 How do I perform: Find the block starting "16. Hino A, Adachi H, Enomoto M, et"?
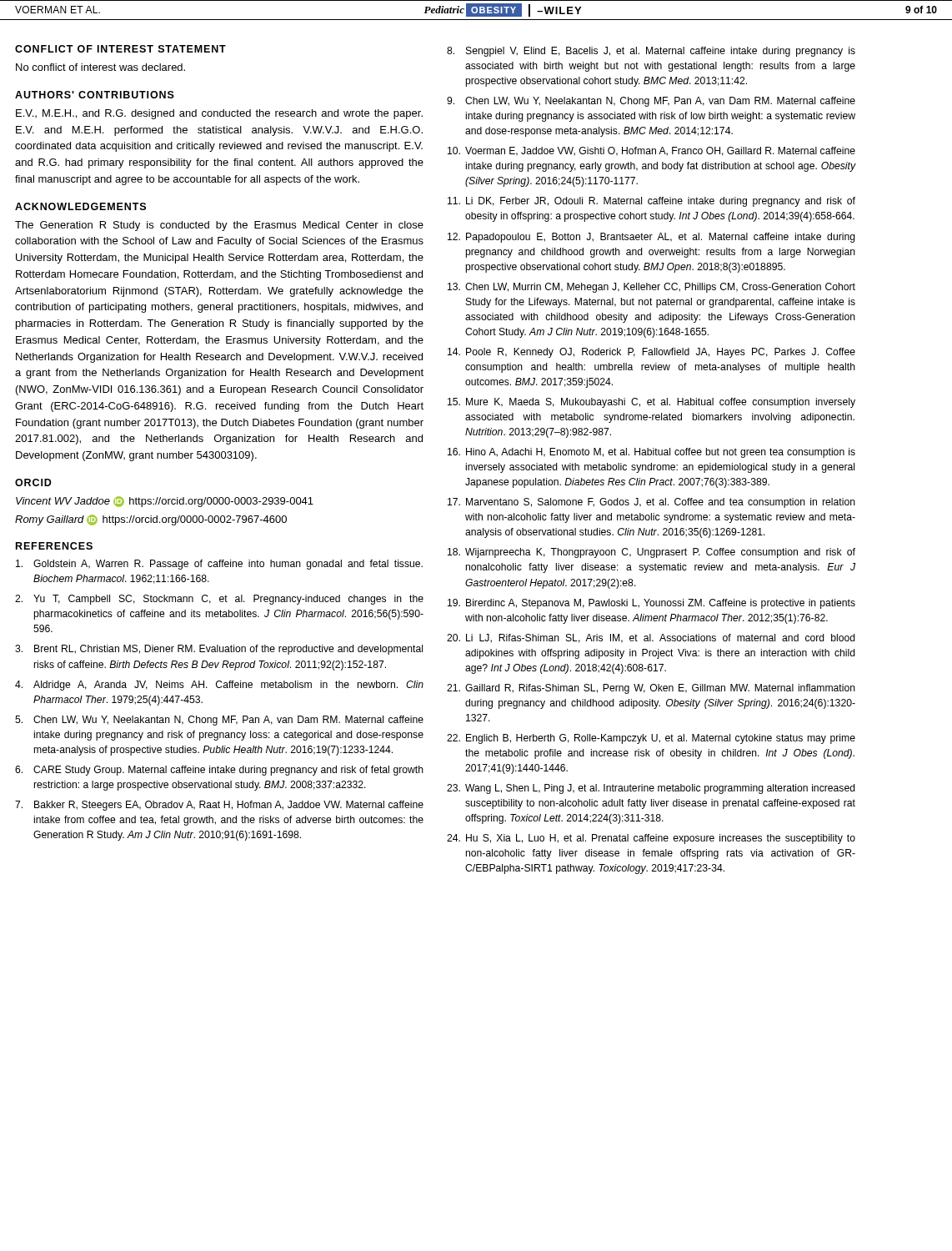(x=651, y=467)
